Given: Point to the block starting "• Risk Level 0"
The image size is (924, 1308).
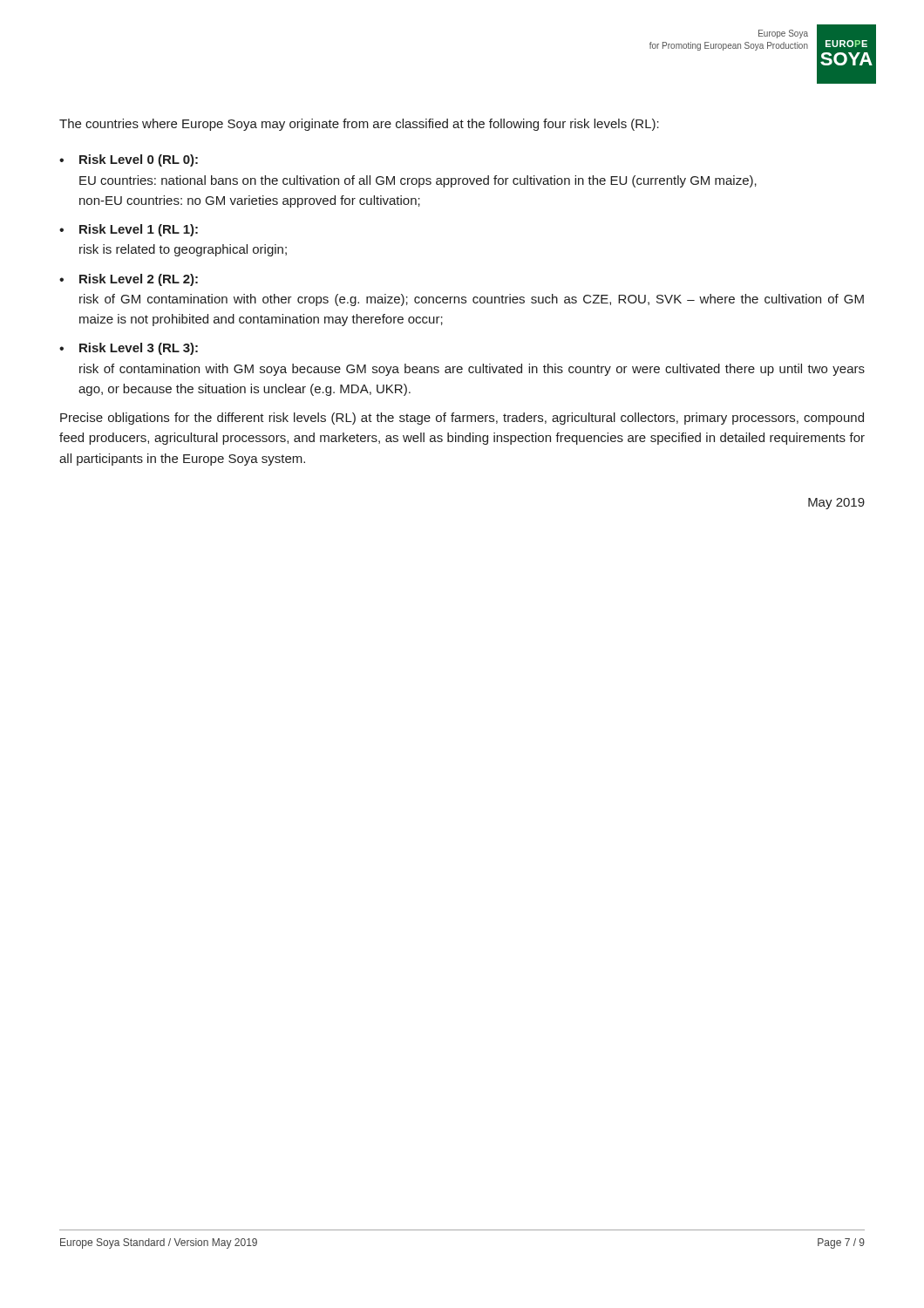Looking at the screenshot, I should tap(462, 180).
